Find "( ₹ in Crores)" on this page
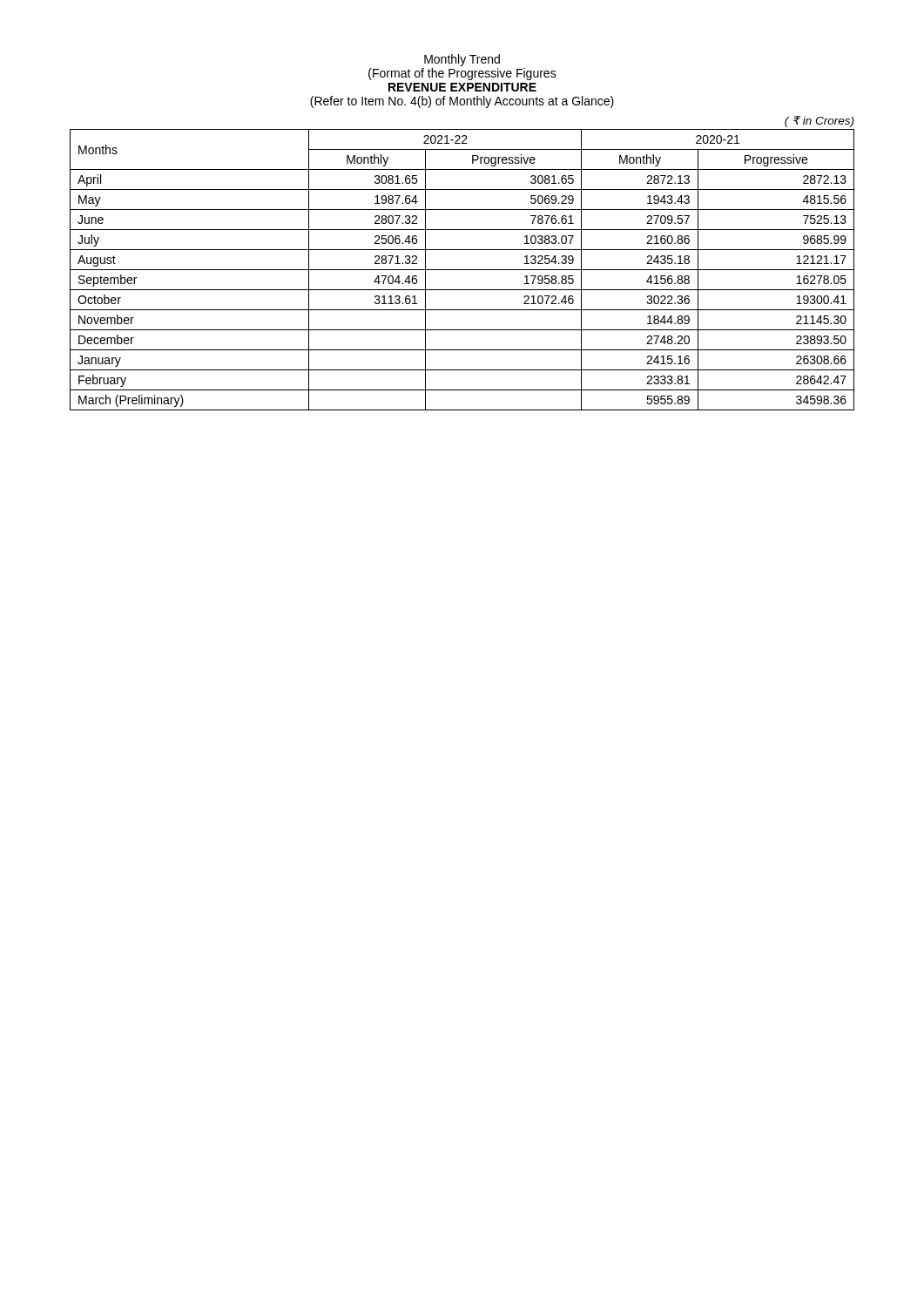 point(819,121)
